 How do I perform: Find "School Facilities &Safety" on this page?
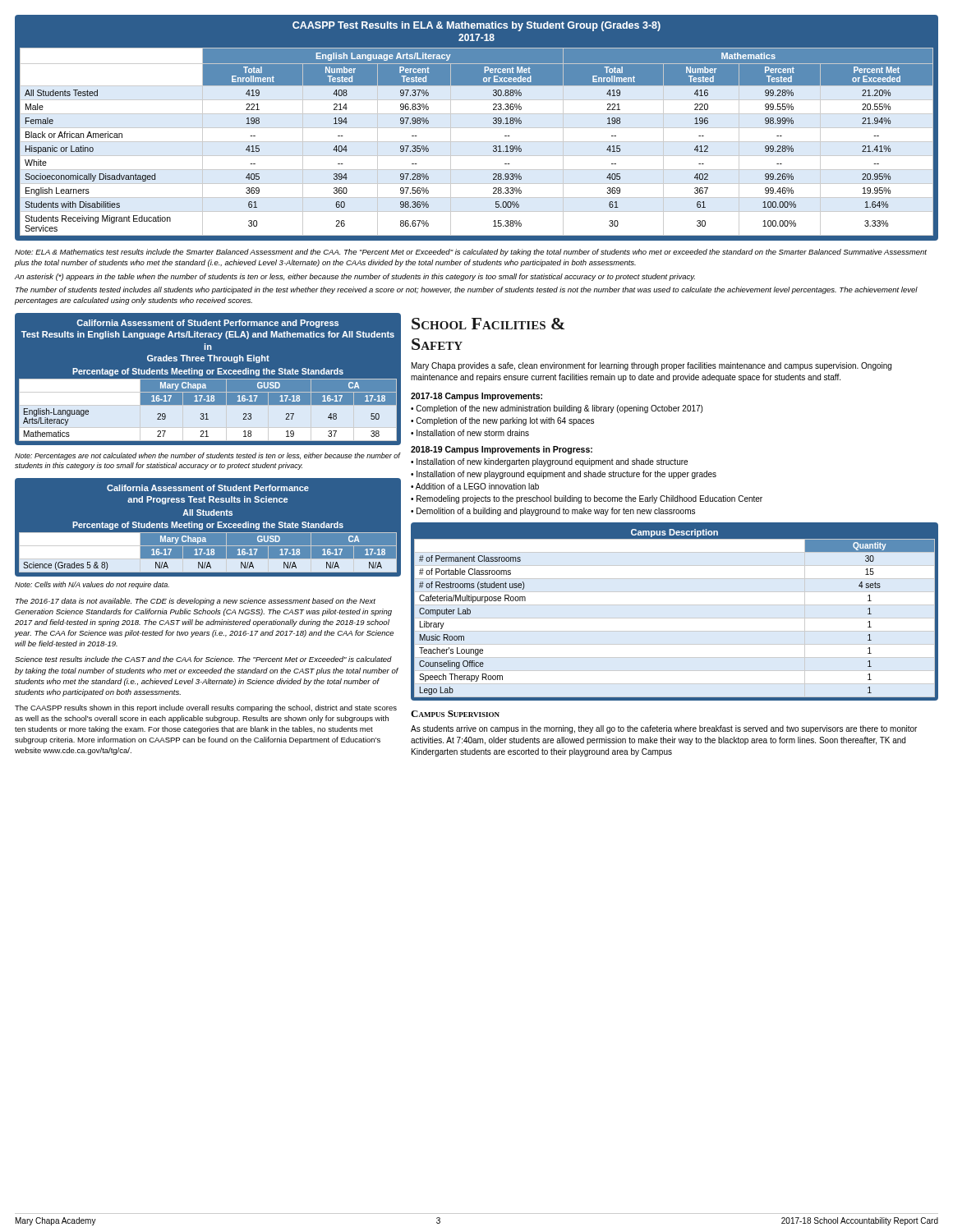(x=488, y=334)
